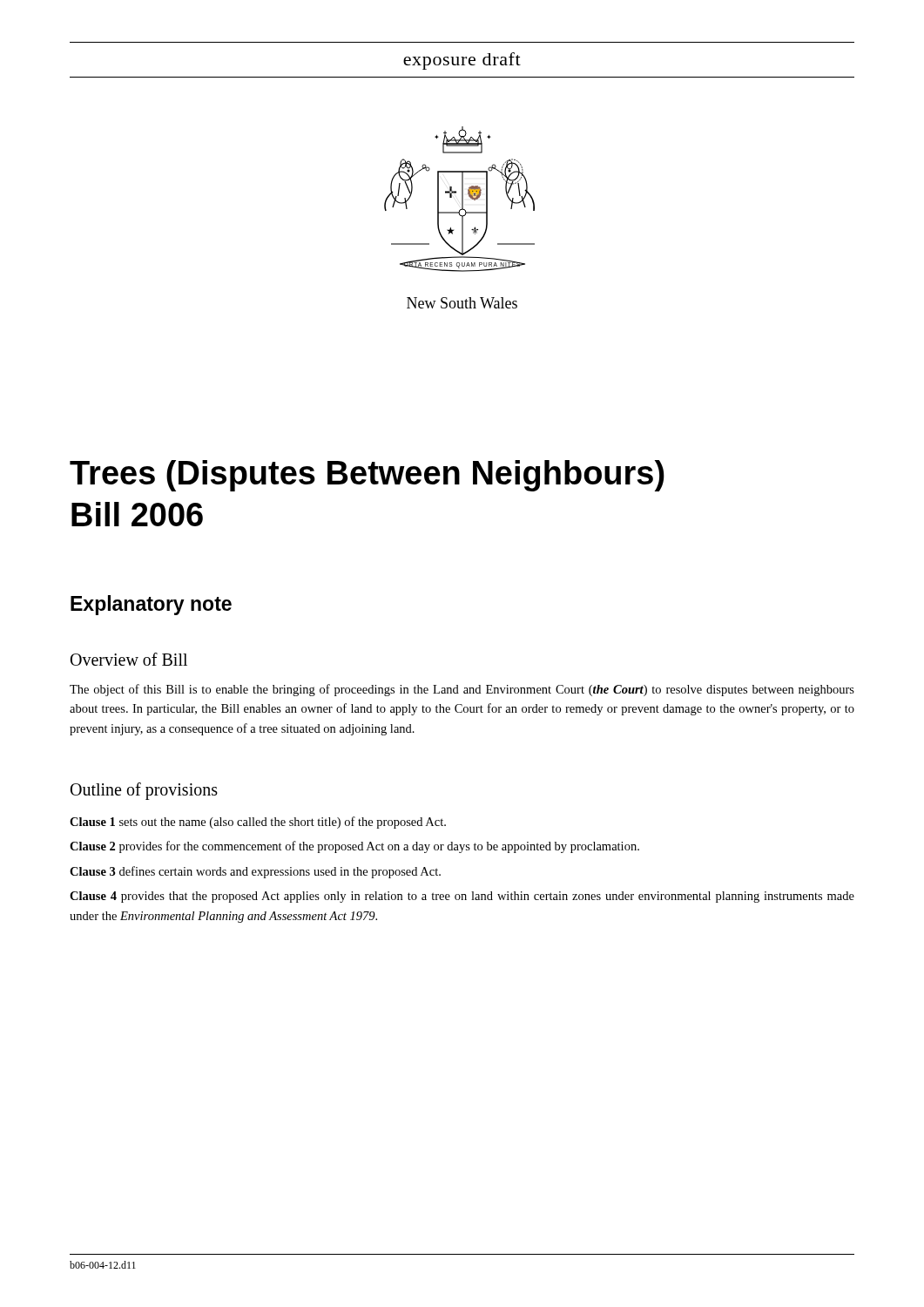Viewport: 924px width, 1307px height.
Task: Select the list item that reads "Clause 3 defines certain words and expressions used"
Action: point(256,871)
